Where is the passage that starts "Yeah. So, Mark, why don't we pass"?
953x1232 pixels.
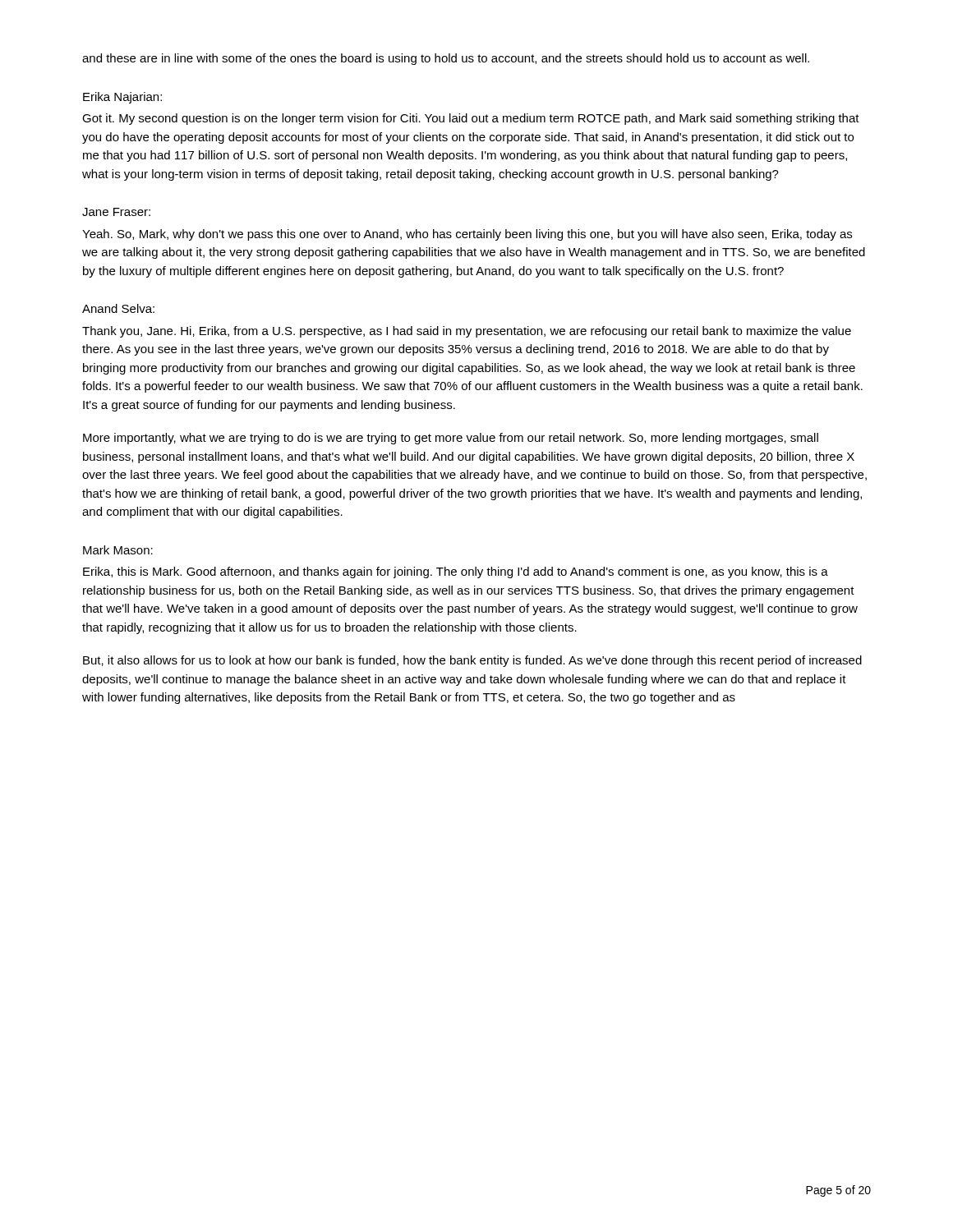point(476,252)
